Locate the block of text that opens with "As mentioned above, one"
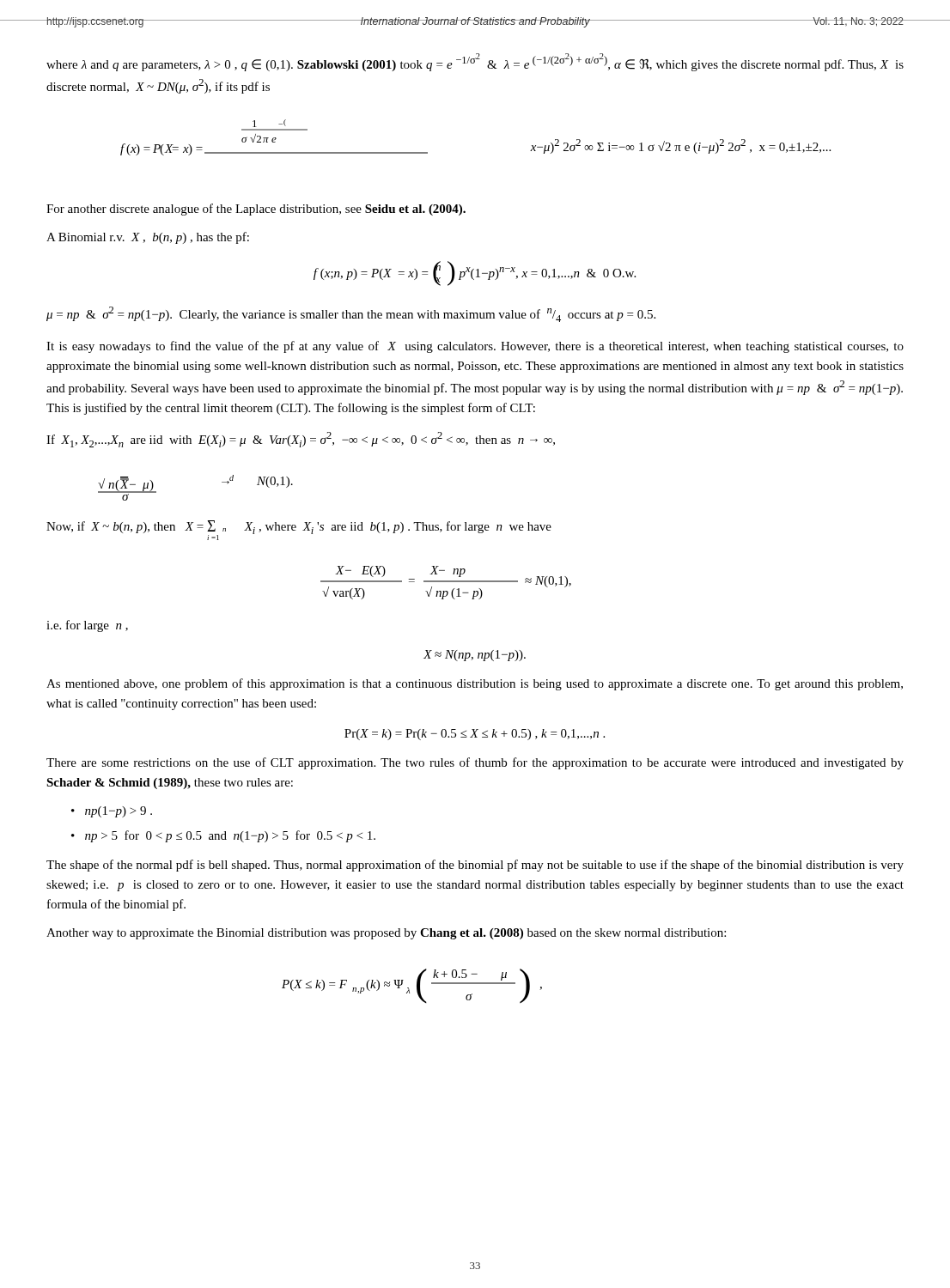The image size is (950, 1288). [x=475, y=694]
